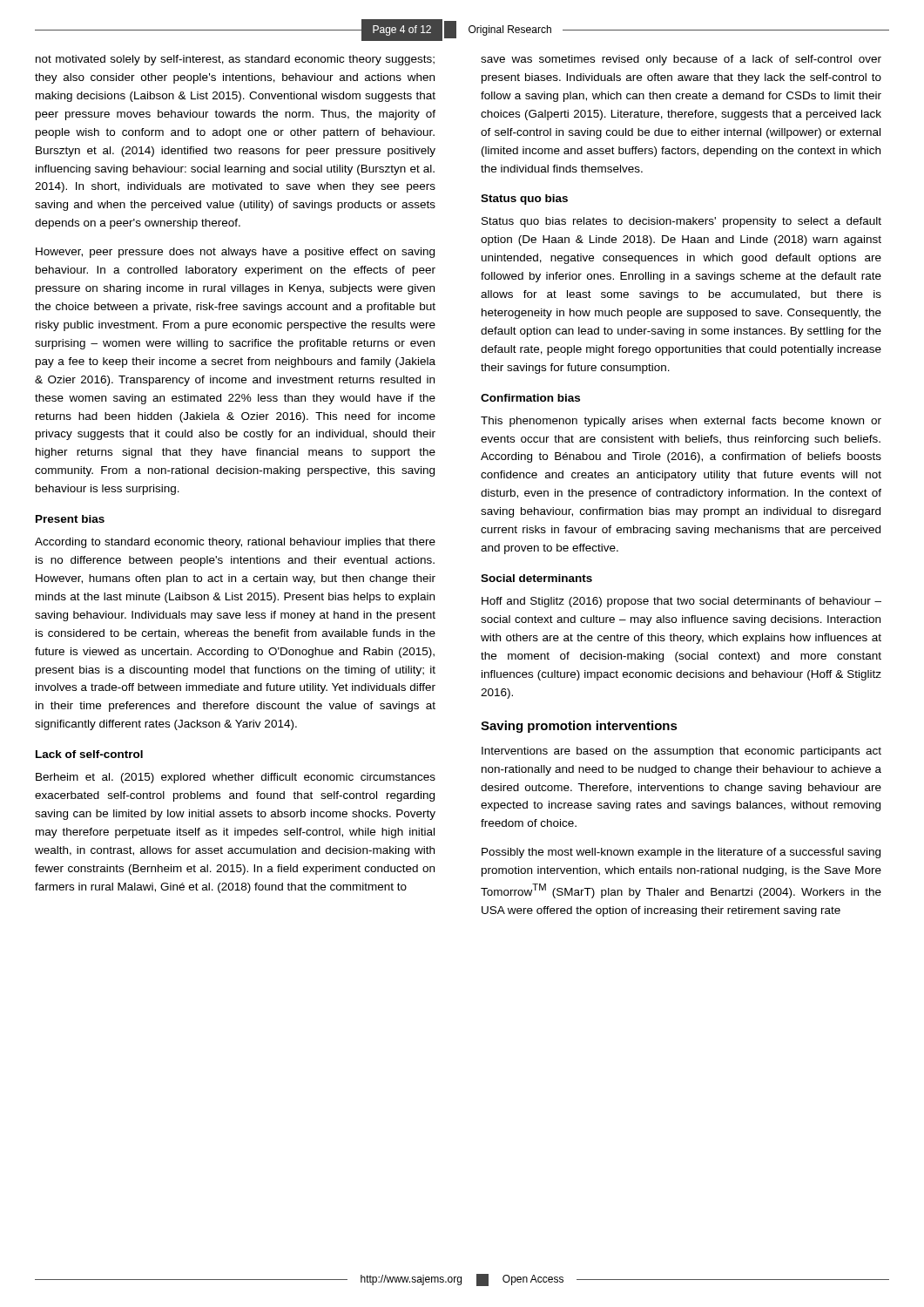
Task: Click on the block starting "Present bias"
Action: pyautogui.click(x=70, y=519)
